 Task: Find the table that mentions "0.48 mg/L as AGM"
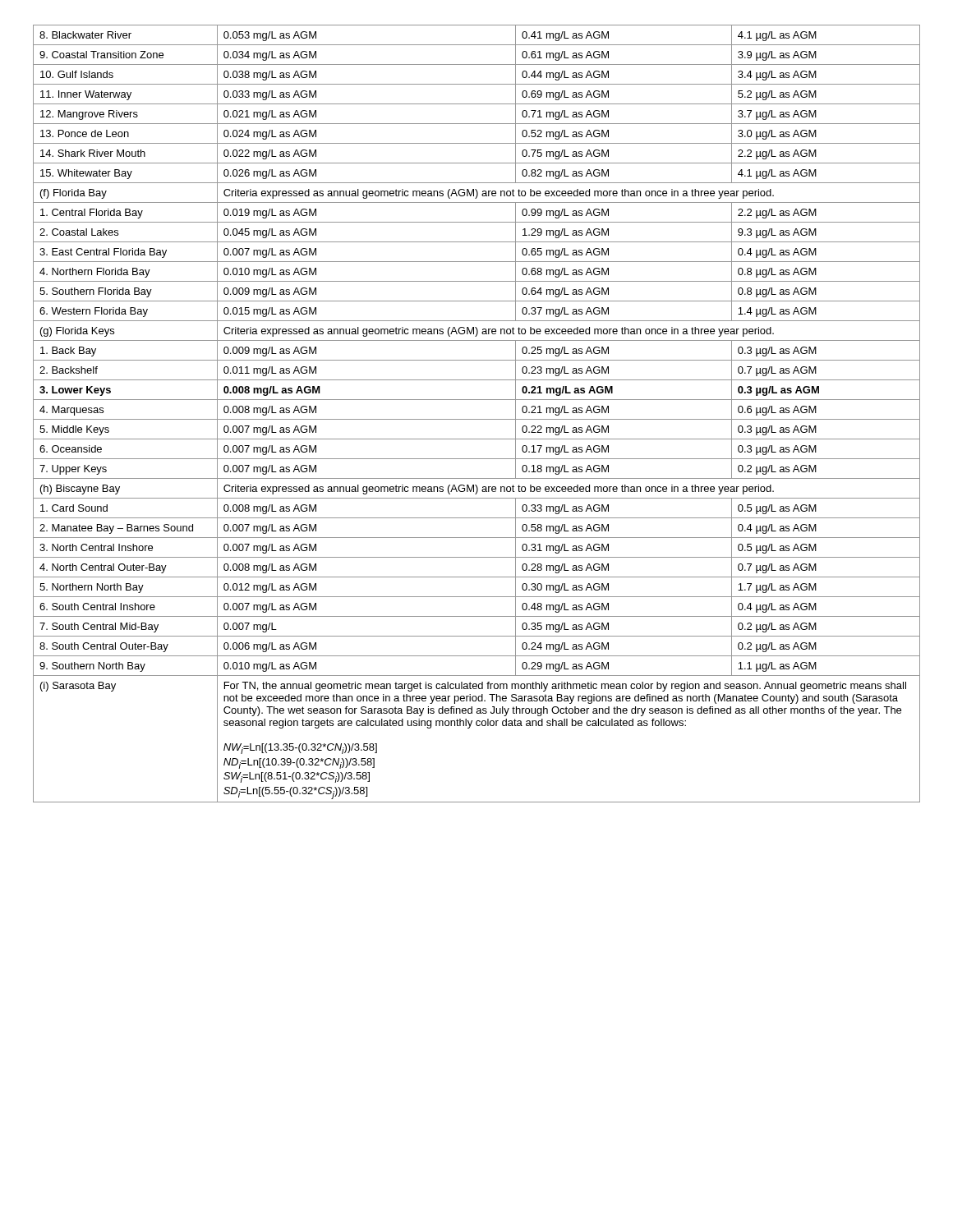click(x=476, y=414)
